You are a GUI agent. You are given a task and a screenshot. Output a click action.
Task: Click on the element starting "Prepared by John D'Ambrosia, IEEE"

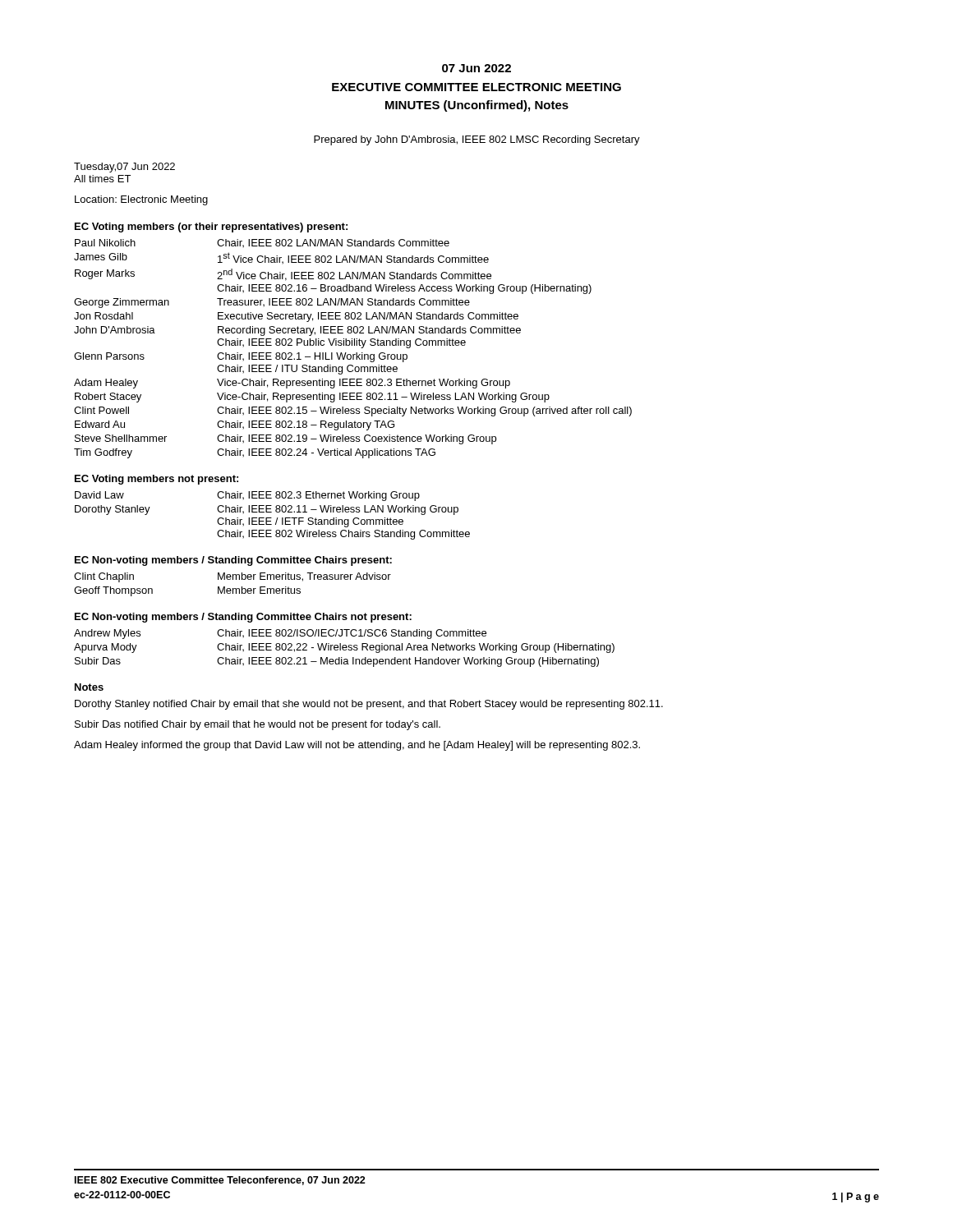pyautogui.click(x=476, y=139)
